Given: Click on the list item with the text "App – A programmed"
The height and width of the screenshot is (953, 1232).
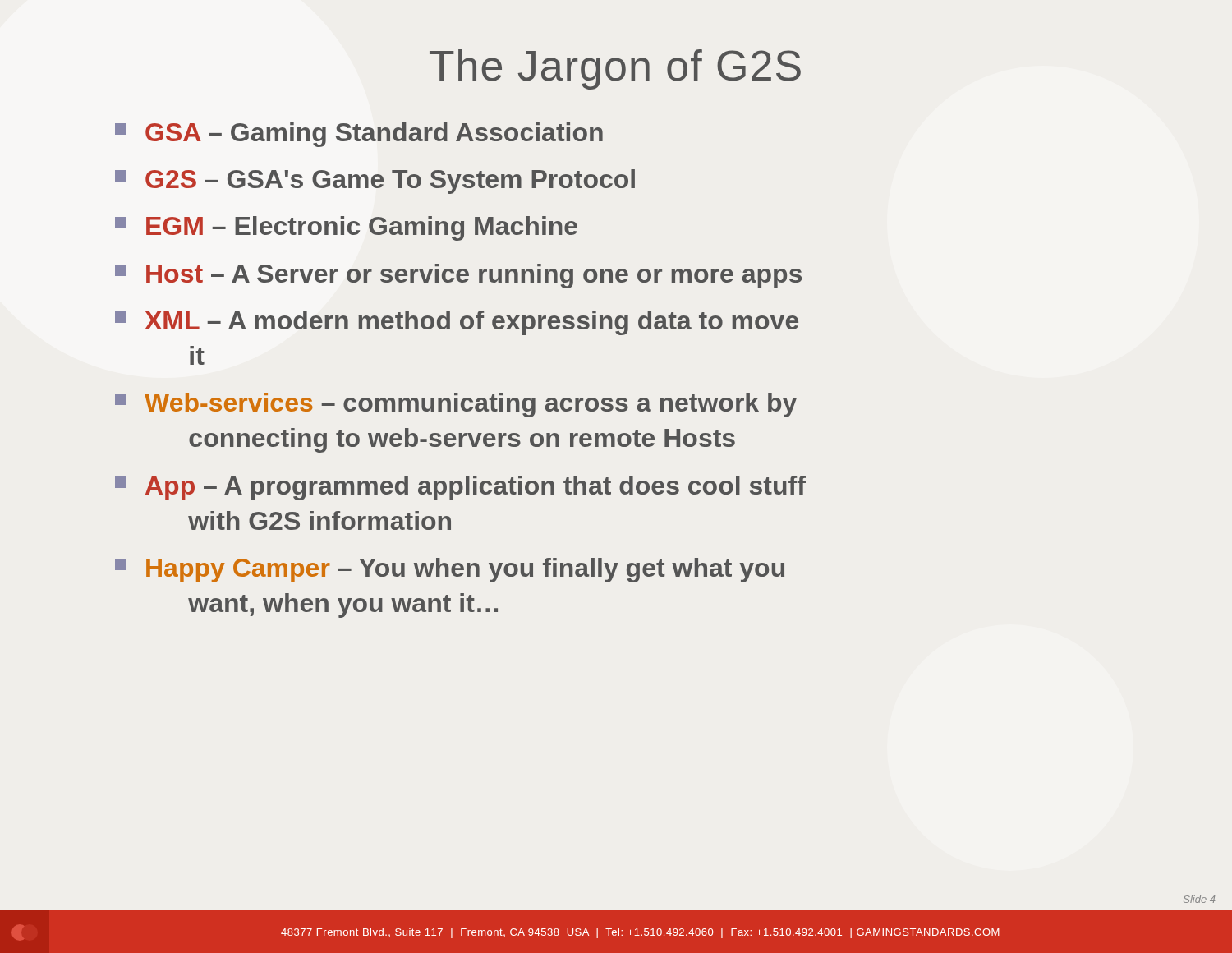Looking at the screenshot, I should [x=460, y=503].
